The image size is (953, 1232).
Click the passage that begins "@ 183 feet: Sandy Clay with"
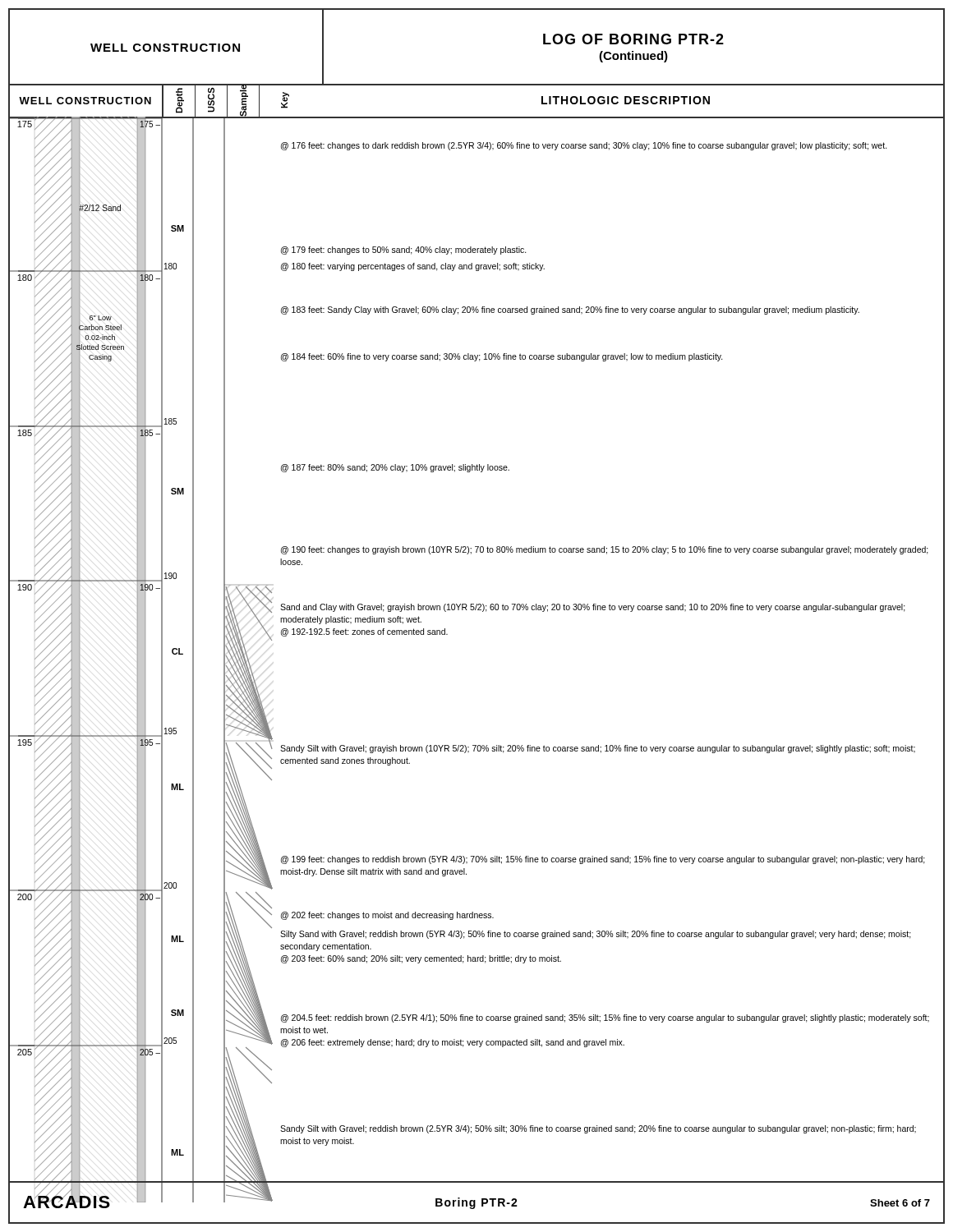pyautogui.click(x=570, y=310)
